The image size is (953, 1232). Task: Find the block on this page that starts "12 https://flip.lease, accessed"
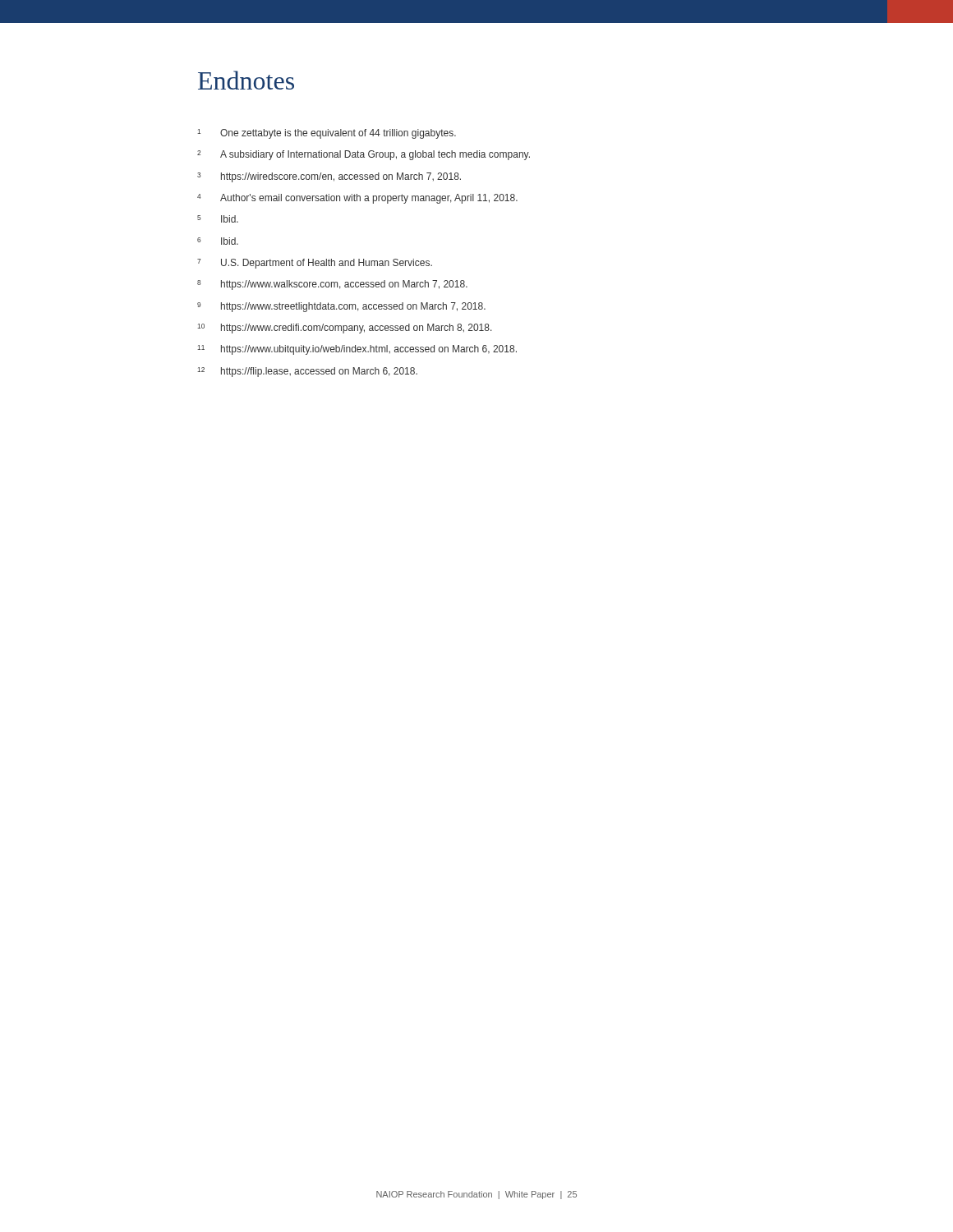308,371
